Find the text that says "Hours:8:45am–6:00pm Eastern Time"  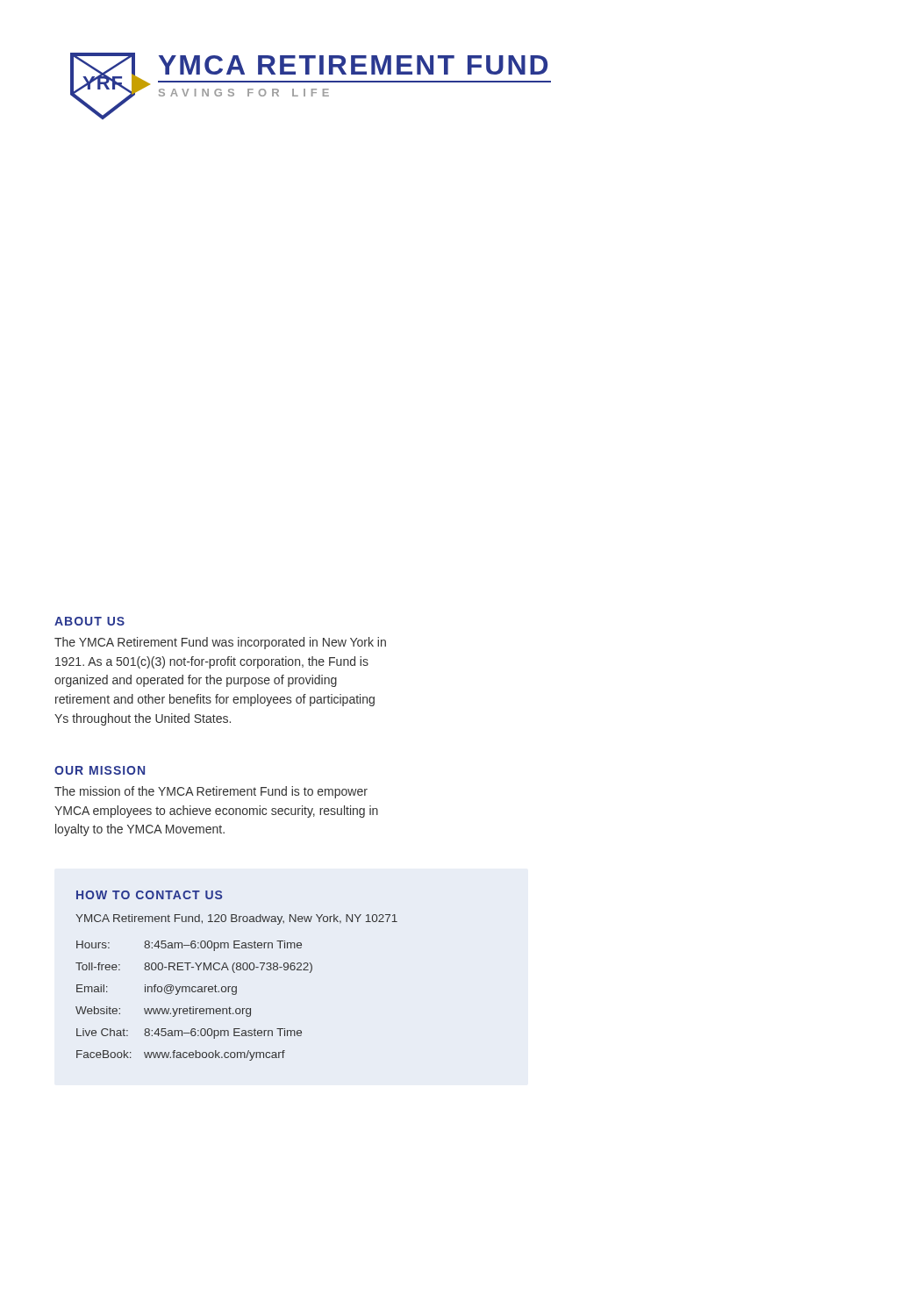[x=189, y=945]
